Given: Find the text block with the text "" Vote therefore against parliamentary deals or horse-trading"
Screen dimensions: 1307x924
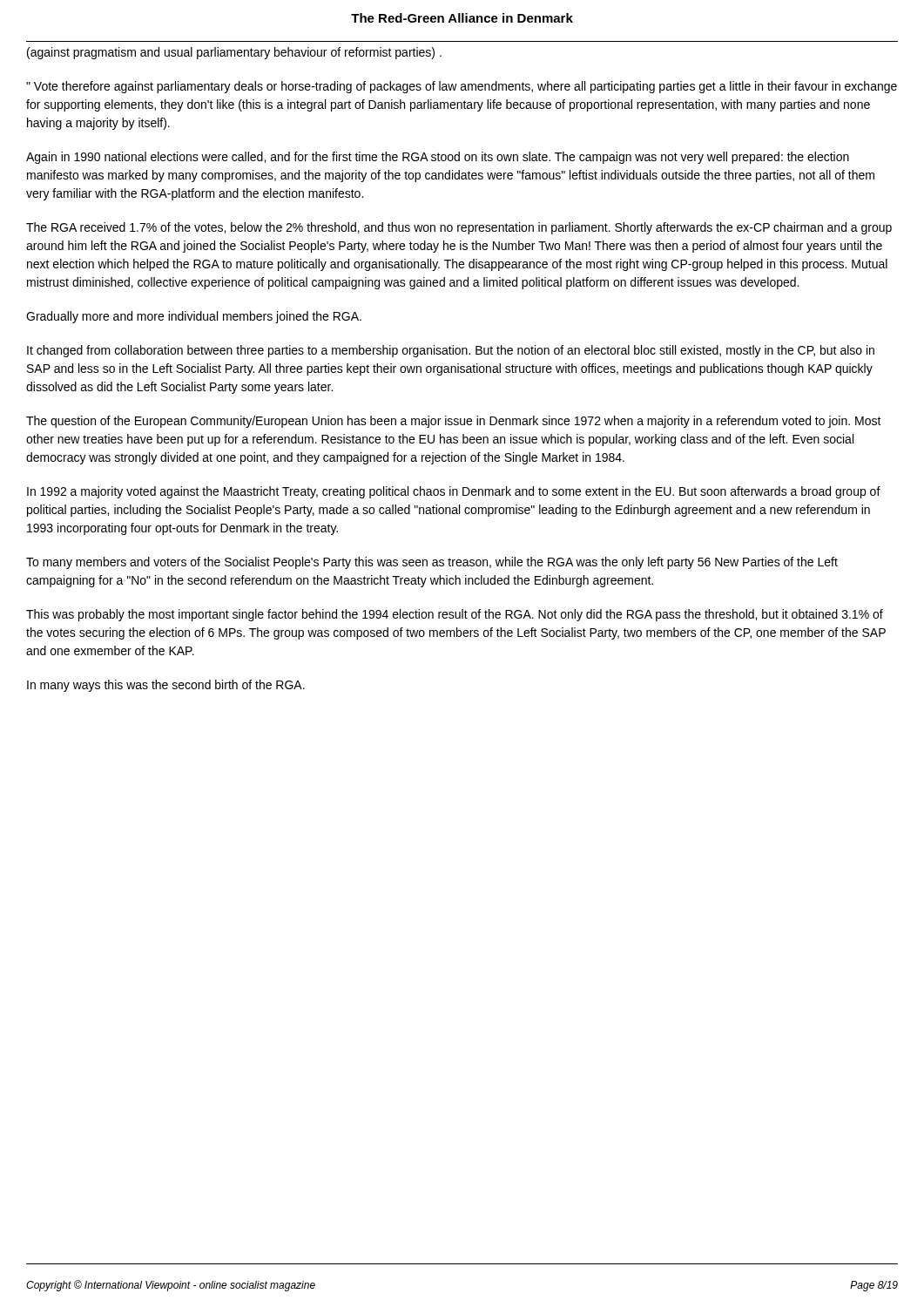Looking at the screenshot, I should [x=462, y=105].
